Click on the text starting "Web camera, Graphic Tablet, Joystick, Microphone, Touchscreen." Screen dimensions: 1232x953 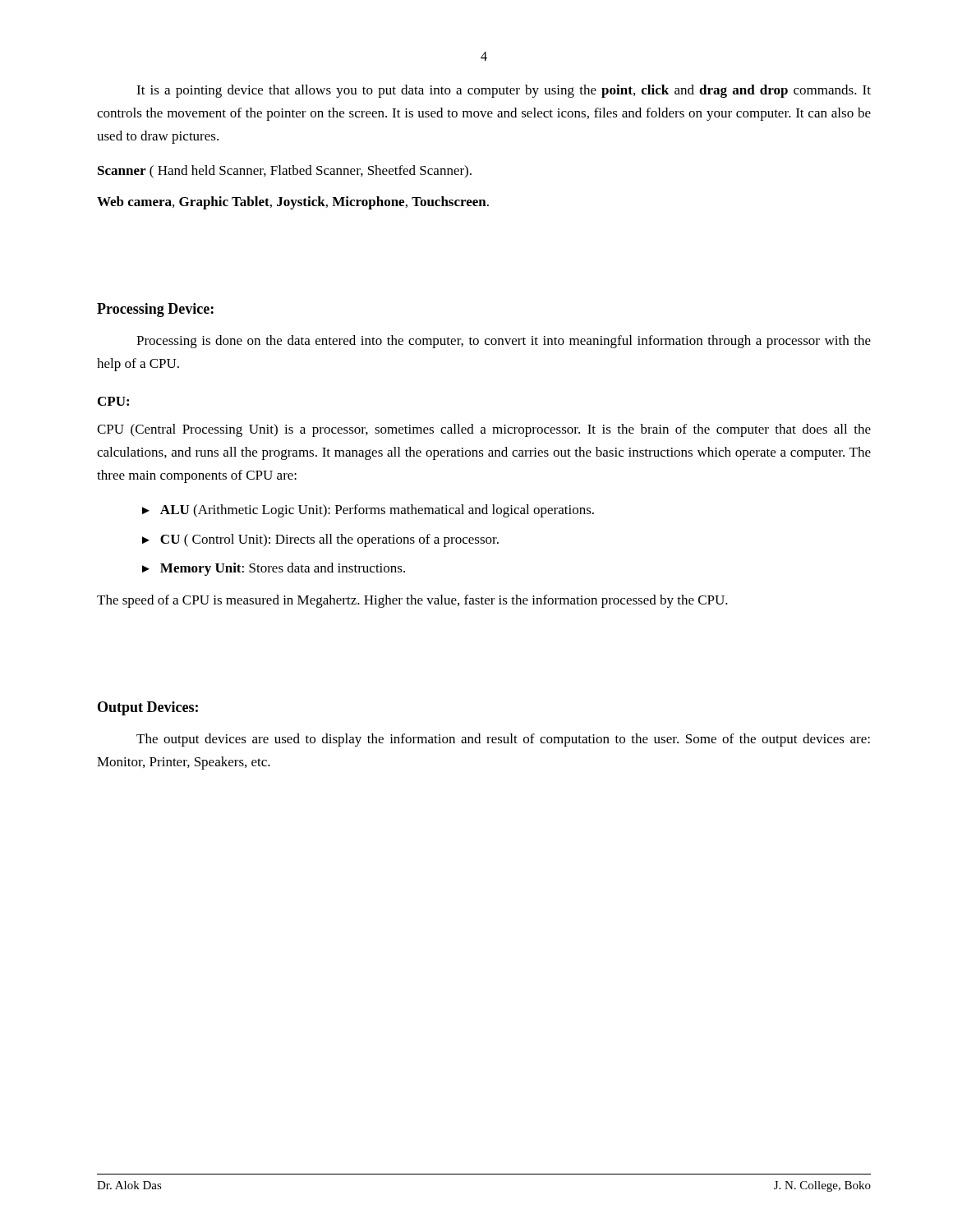pyautogui.click(x=484, y=202)
